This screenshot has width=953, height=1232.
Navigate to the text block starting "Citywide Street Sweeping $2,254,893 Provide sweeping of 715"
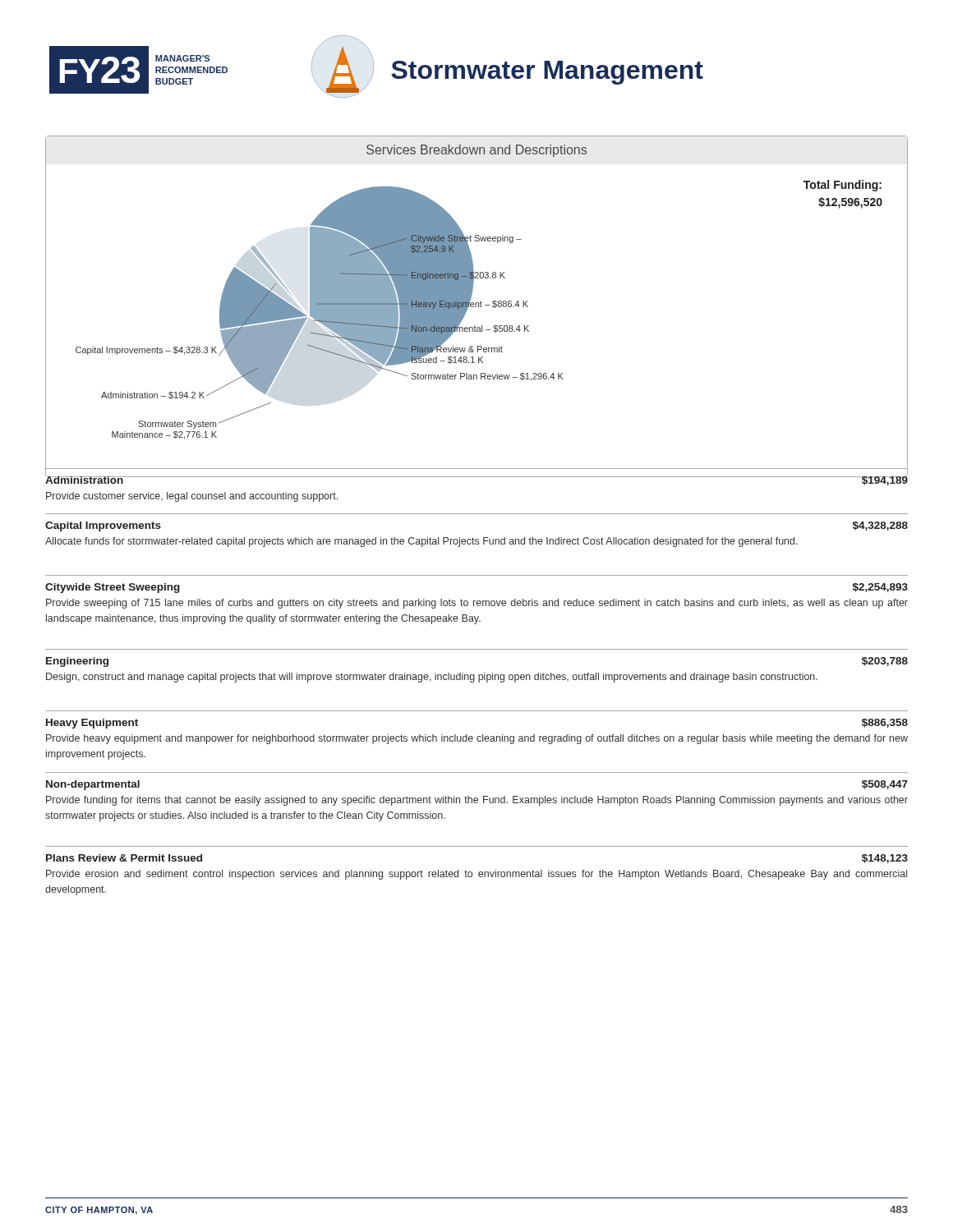(x=476, y=604)
